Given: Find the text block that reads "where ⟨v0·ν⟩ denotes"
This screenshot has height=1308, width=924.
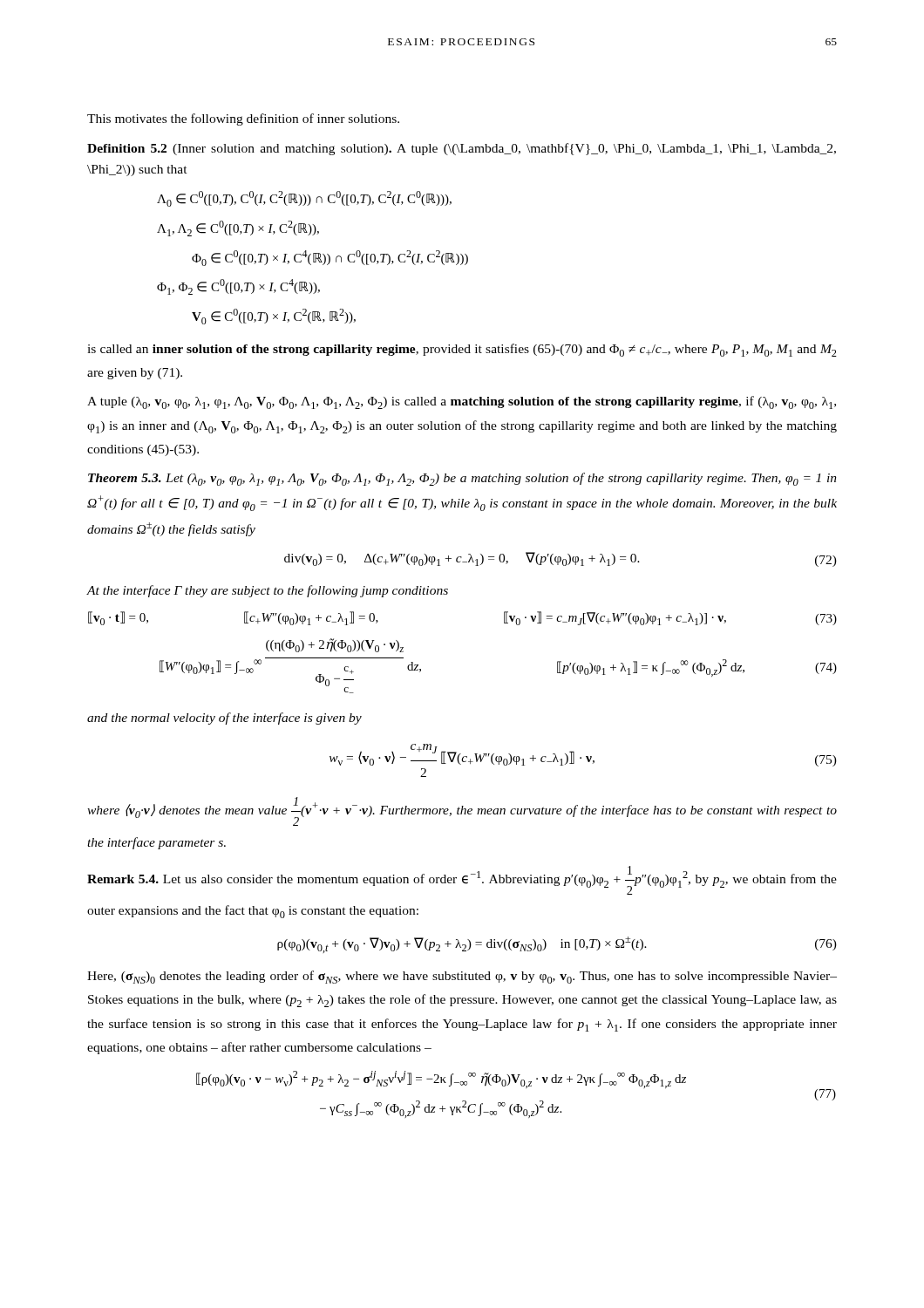Looking at the screenshot, I should click(462, 822).
